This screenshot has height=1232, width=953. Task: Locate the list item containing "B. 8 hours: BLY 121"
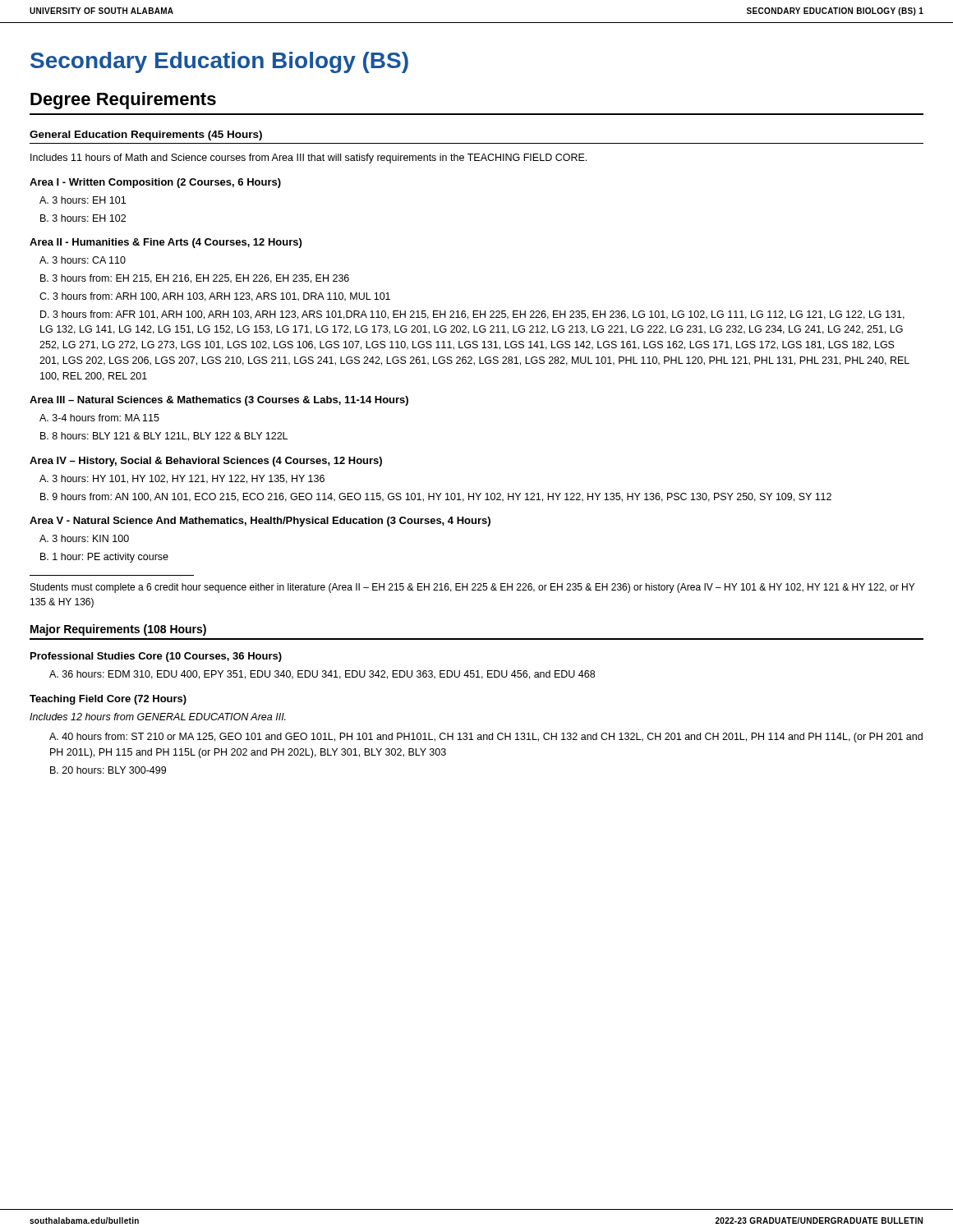[164, 436]
